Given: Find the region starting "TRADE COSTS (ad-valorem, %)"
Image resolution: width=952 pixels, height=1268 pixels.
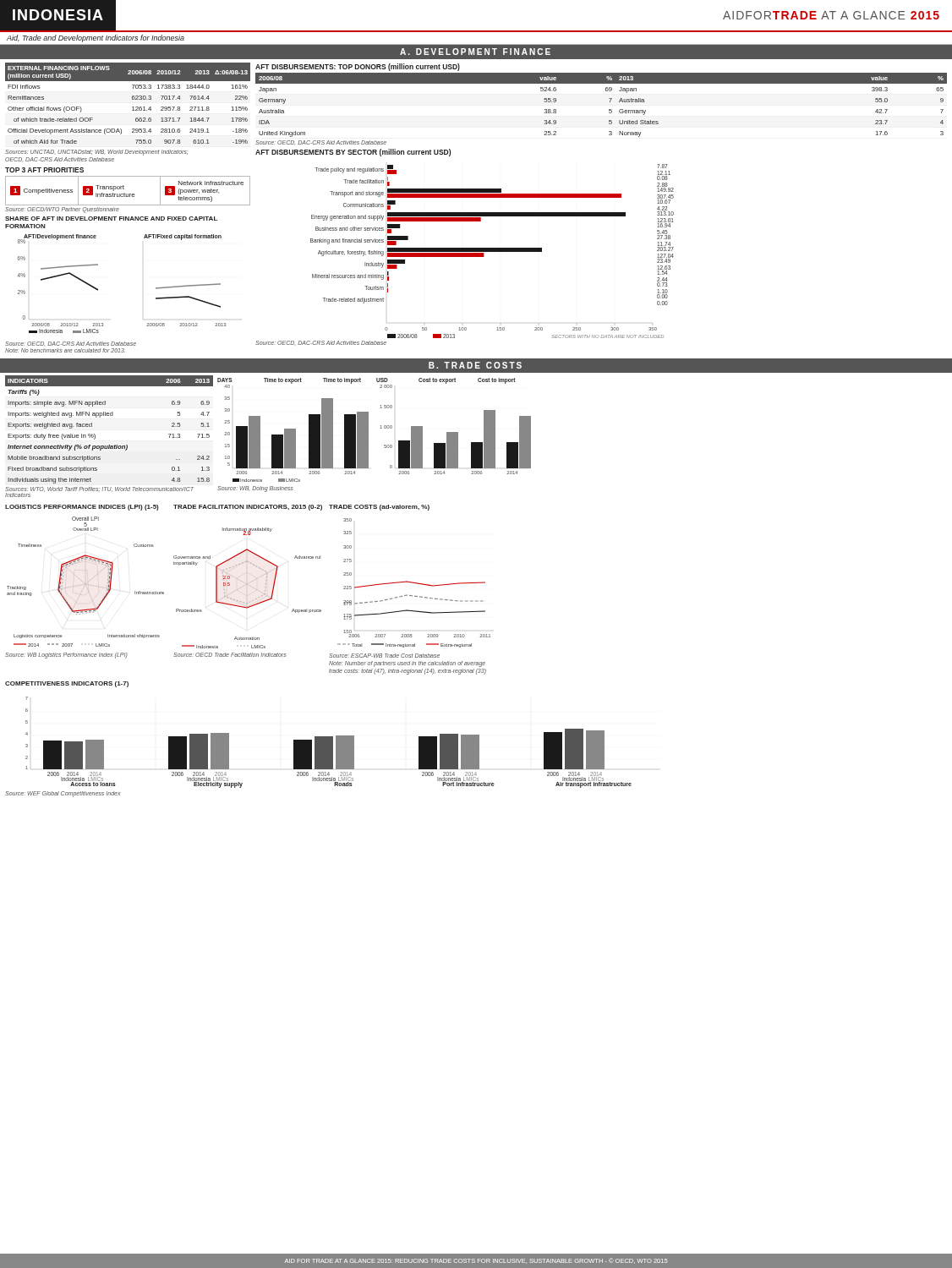Looking at the screenshot, I should click(379, 507).
